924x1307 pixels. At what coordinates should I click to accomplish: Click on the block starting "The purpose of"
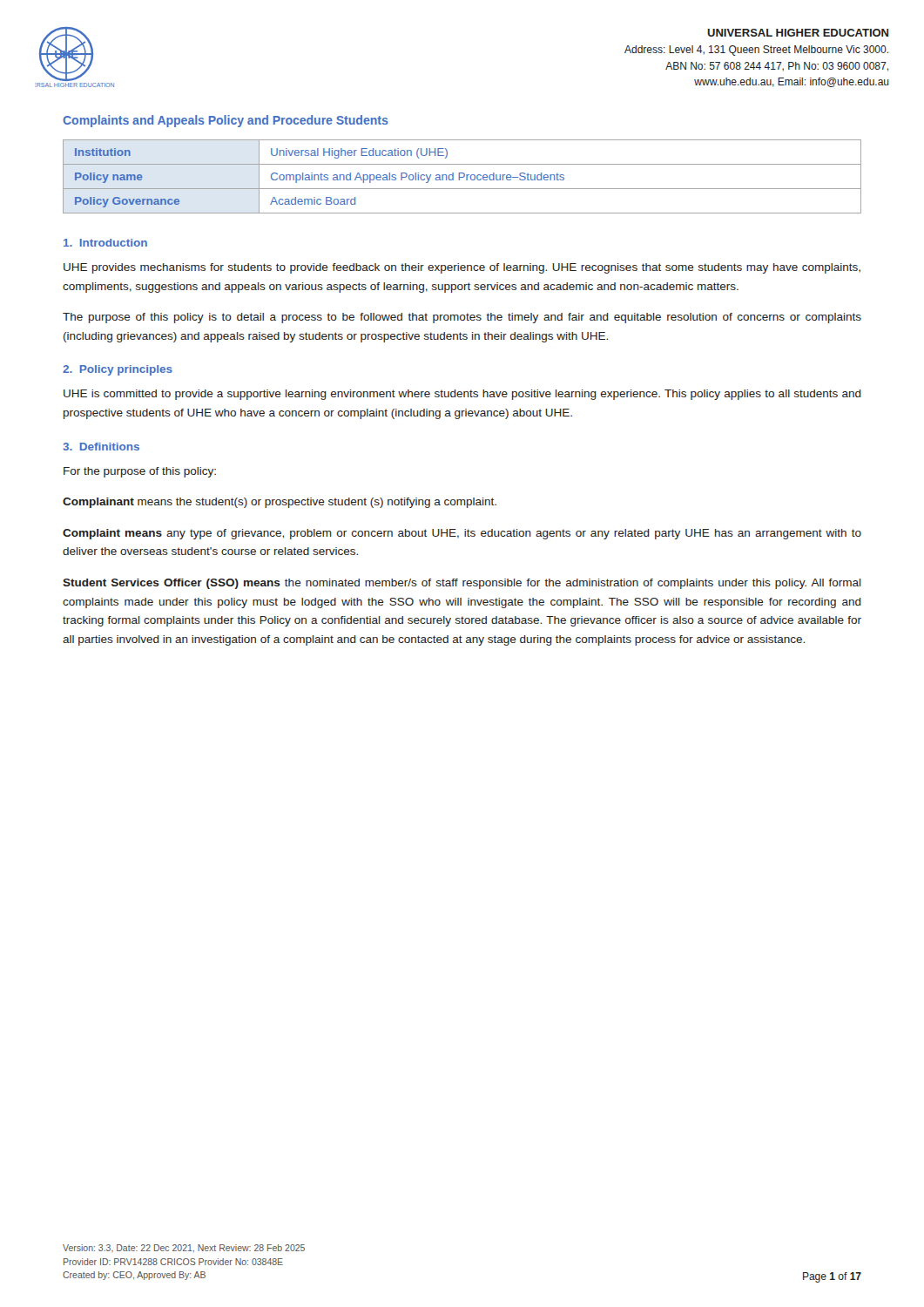click(462, 326)
